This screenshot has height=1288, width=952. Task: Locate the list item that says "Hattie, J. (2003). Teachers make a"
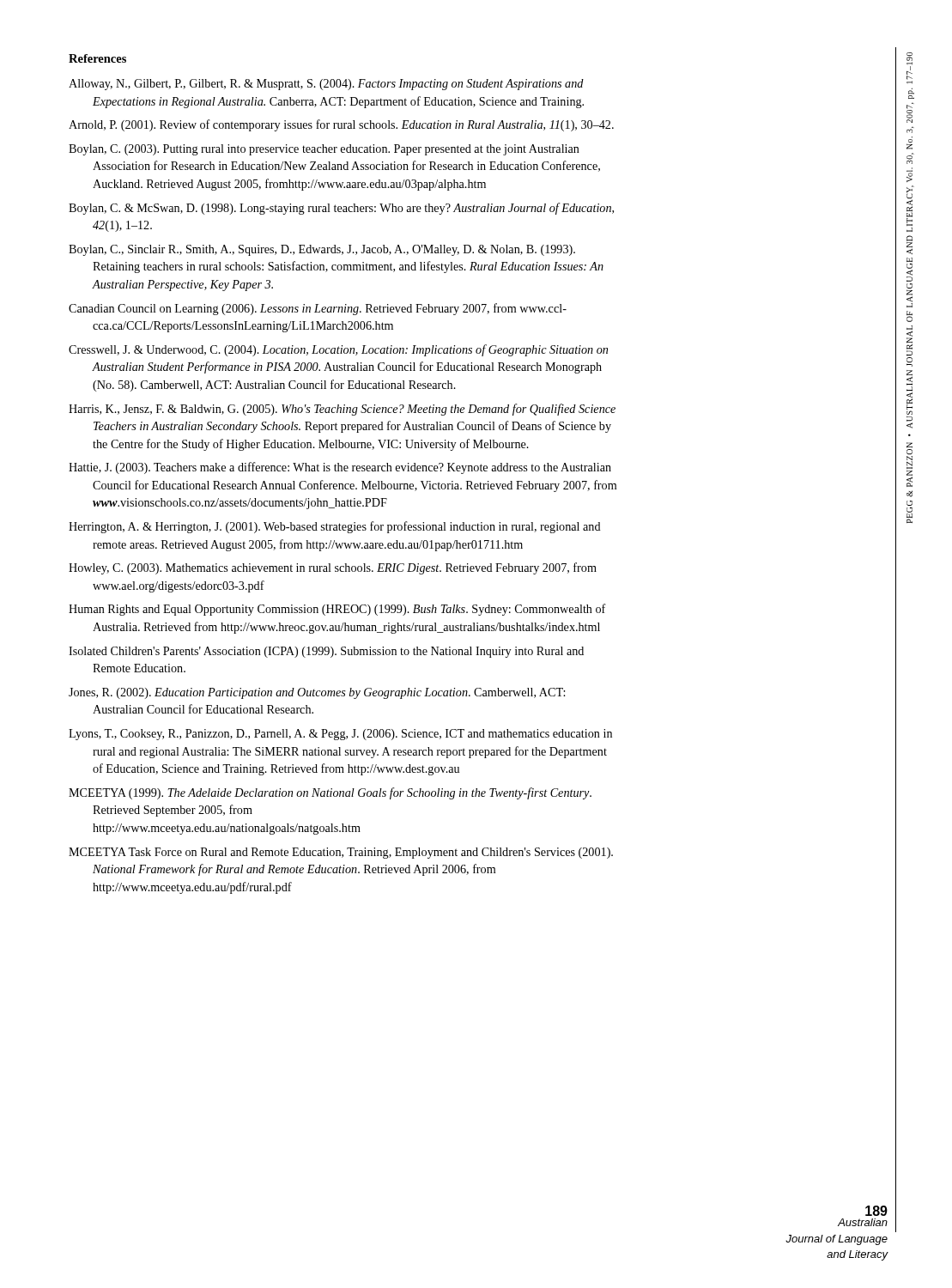[x=343, y=485]
